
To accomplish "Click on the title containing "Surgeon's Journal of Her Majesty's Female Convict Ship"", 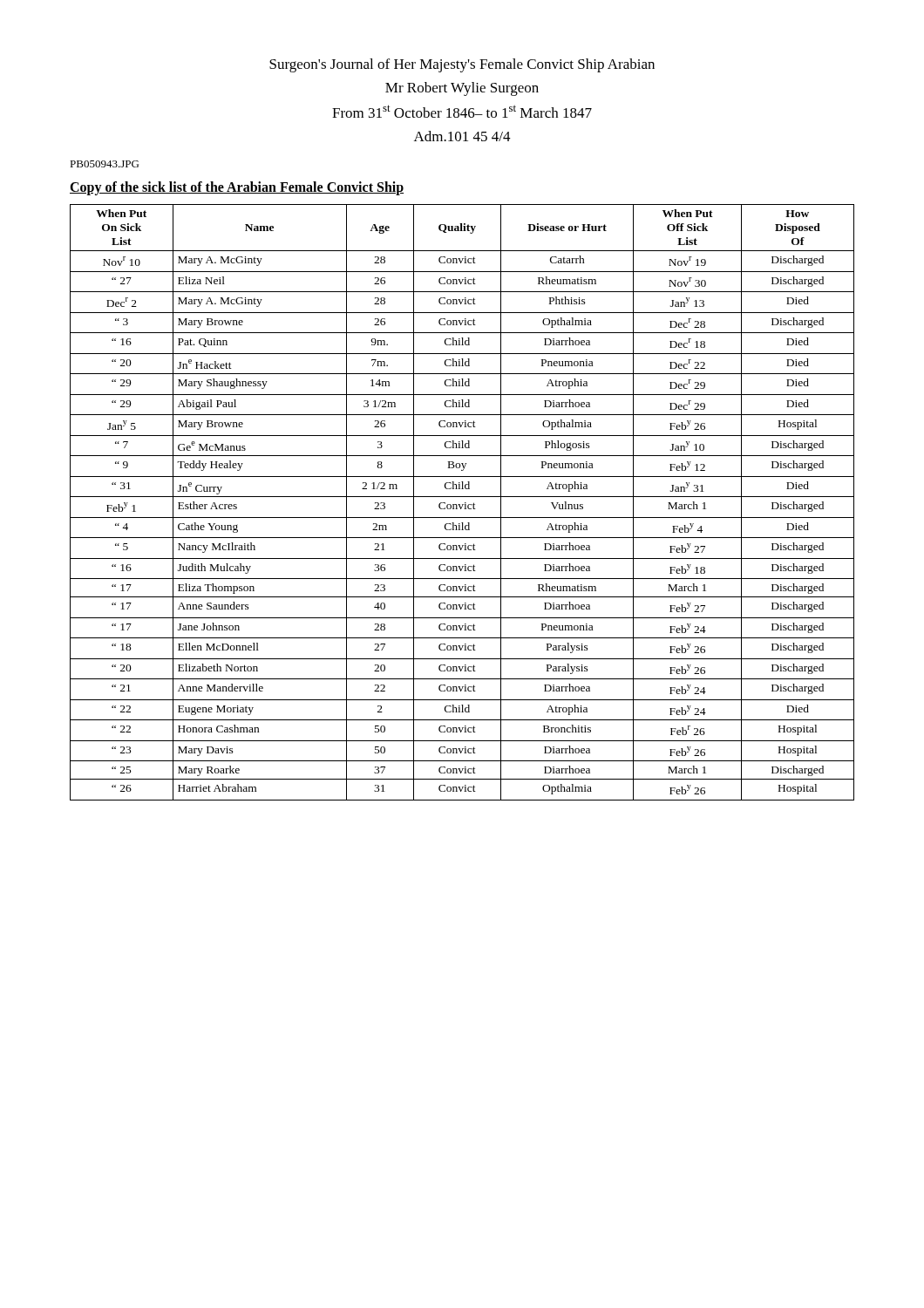I will tap(462, 100).
